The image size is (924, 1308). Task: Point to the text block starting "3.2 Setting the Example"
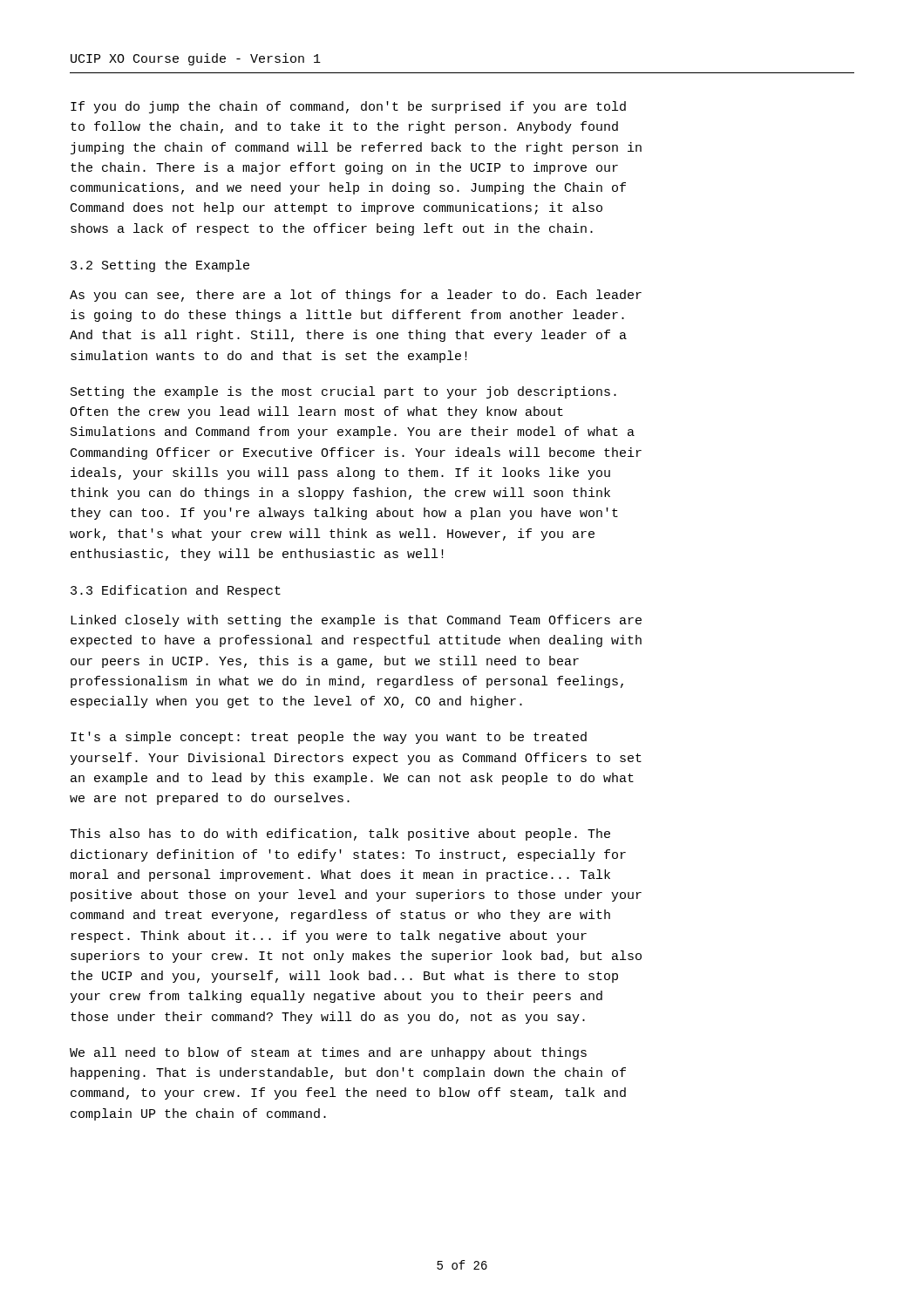point(160,266)
